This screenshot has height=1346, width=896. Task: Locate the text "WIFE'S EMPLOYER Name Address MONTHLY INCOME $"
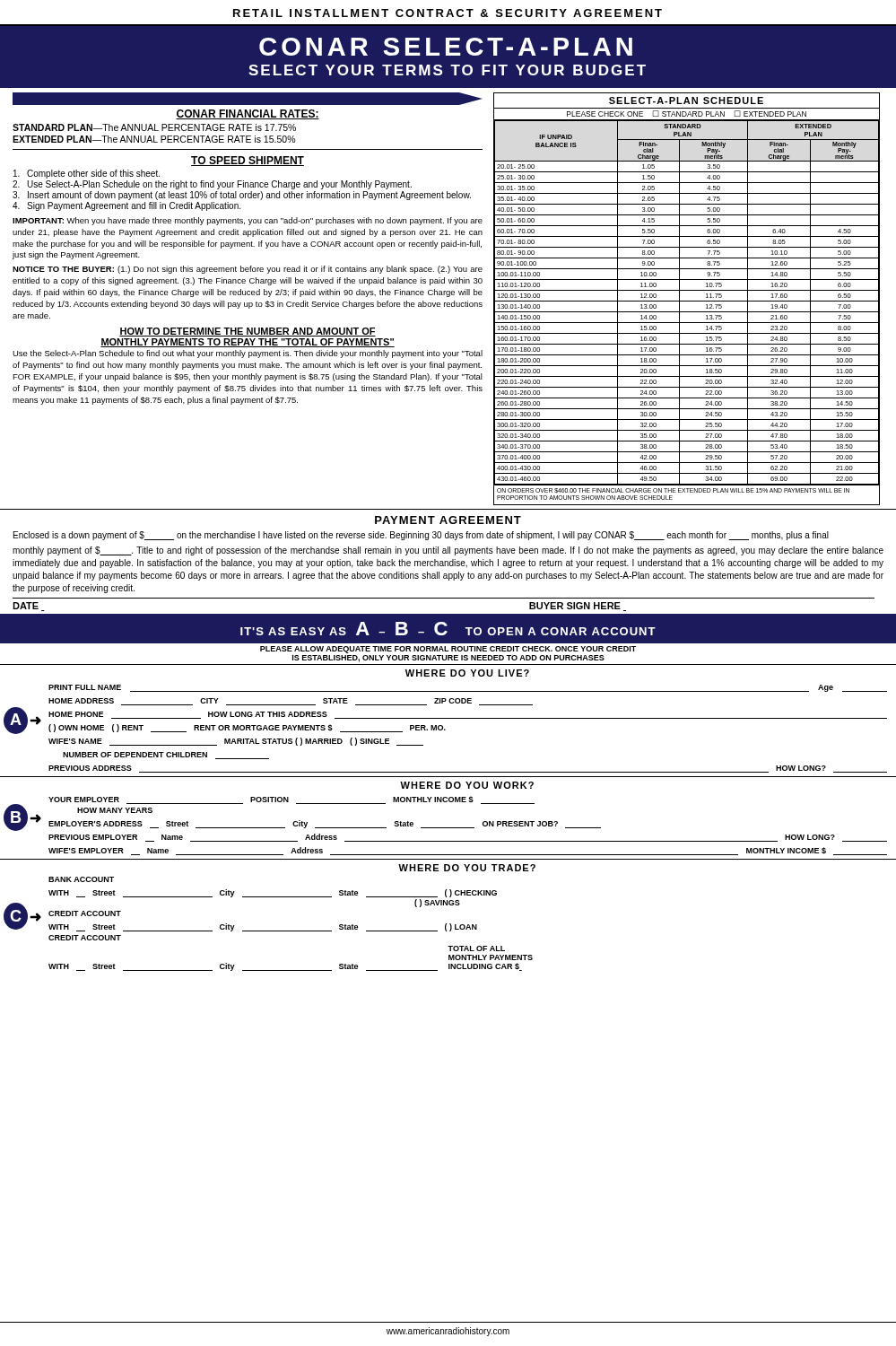click(x=468, y=849)
